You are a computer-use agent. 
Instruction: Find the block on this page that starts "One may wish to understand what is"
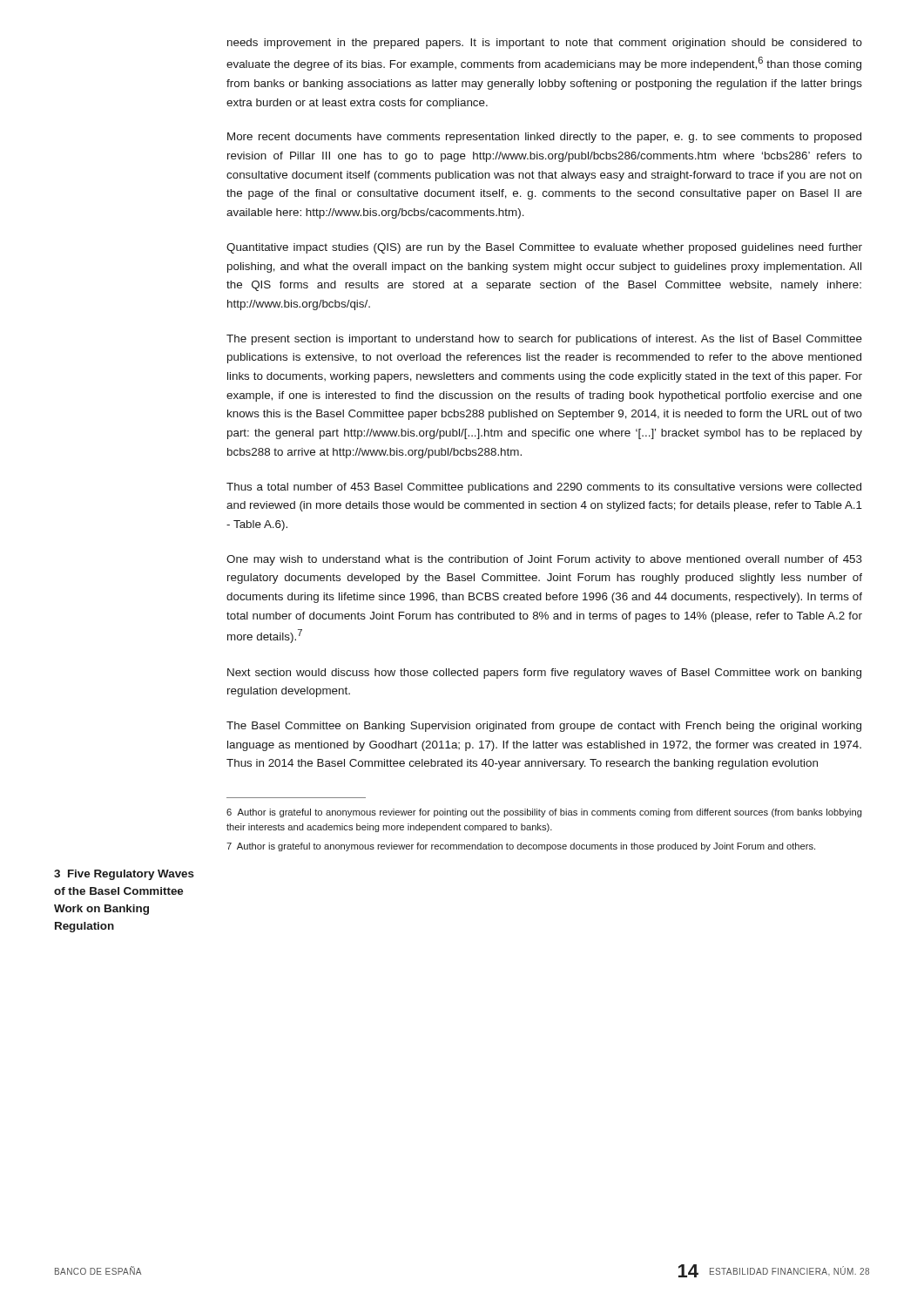tap(544, 598)
